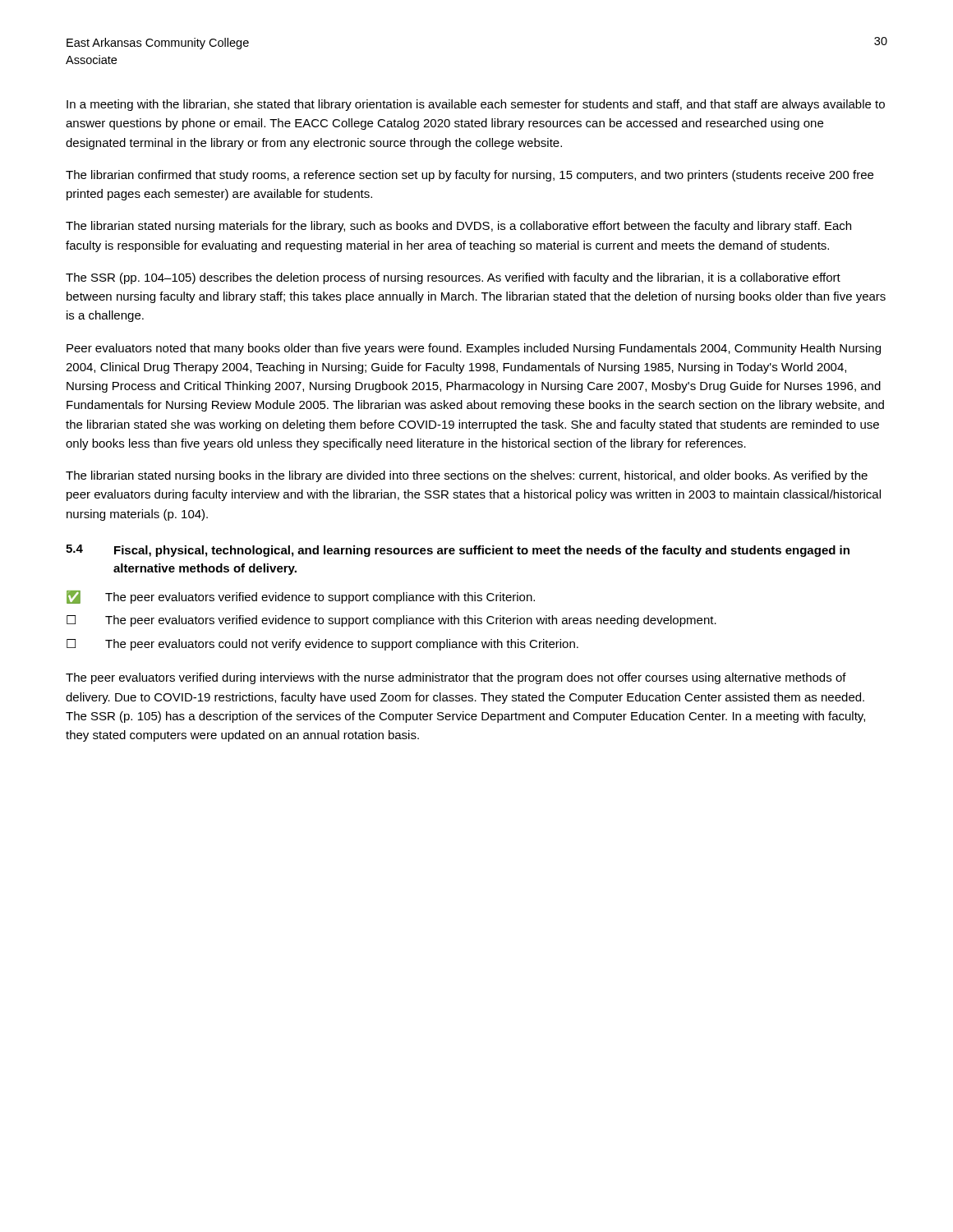This screenshot has height=1232, width=953.
Task: Locate the block of text that opens with "In a meeting with the librarian, she stated"
Action: (475, 123)
